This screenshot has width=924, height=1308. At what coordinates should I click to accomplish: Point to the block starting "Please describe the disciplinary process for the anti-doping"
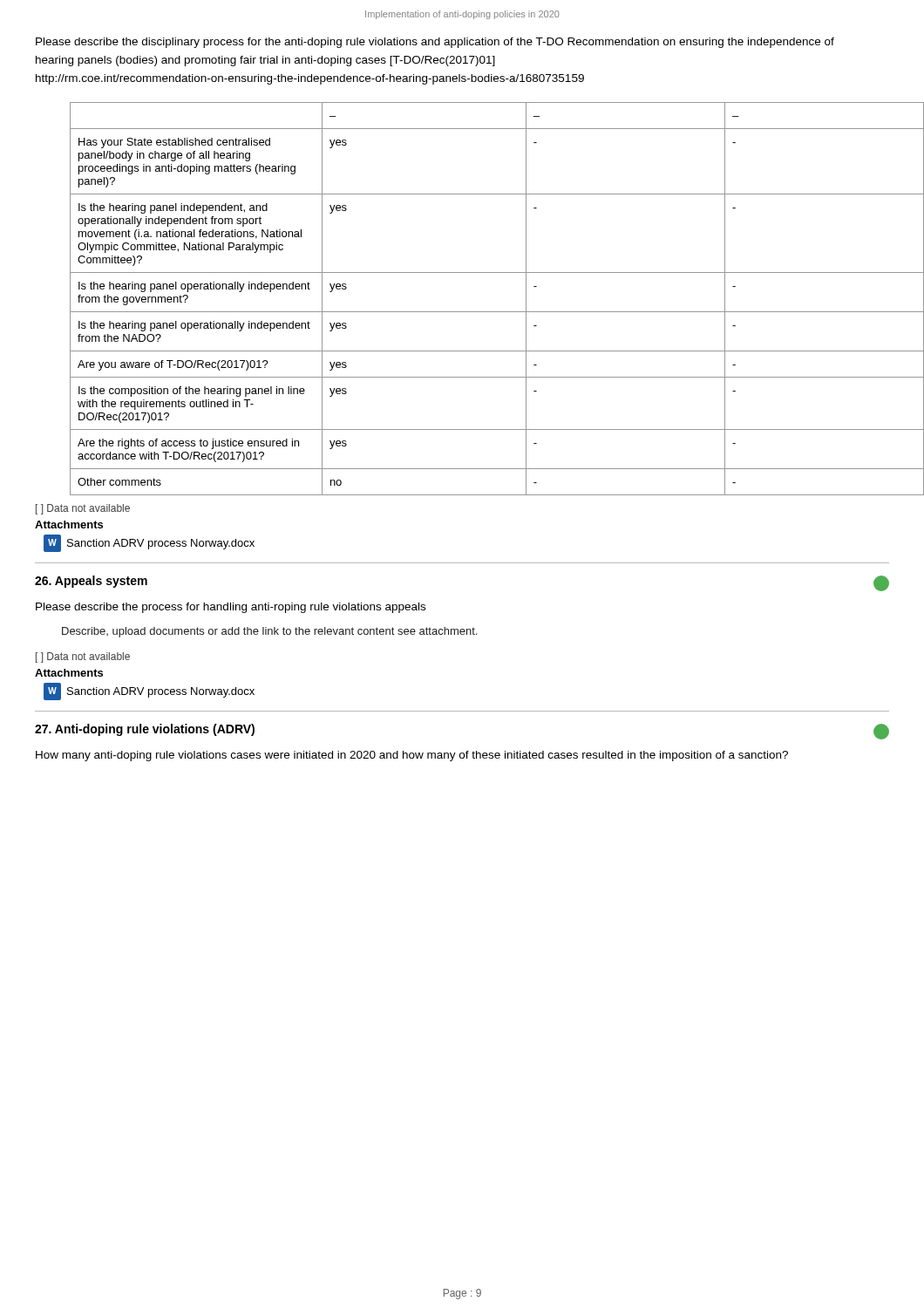pos(434,60)
